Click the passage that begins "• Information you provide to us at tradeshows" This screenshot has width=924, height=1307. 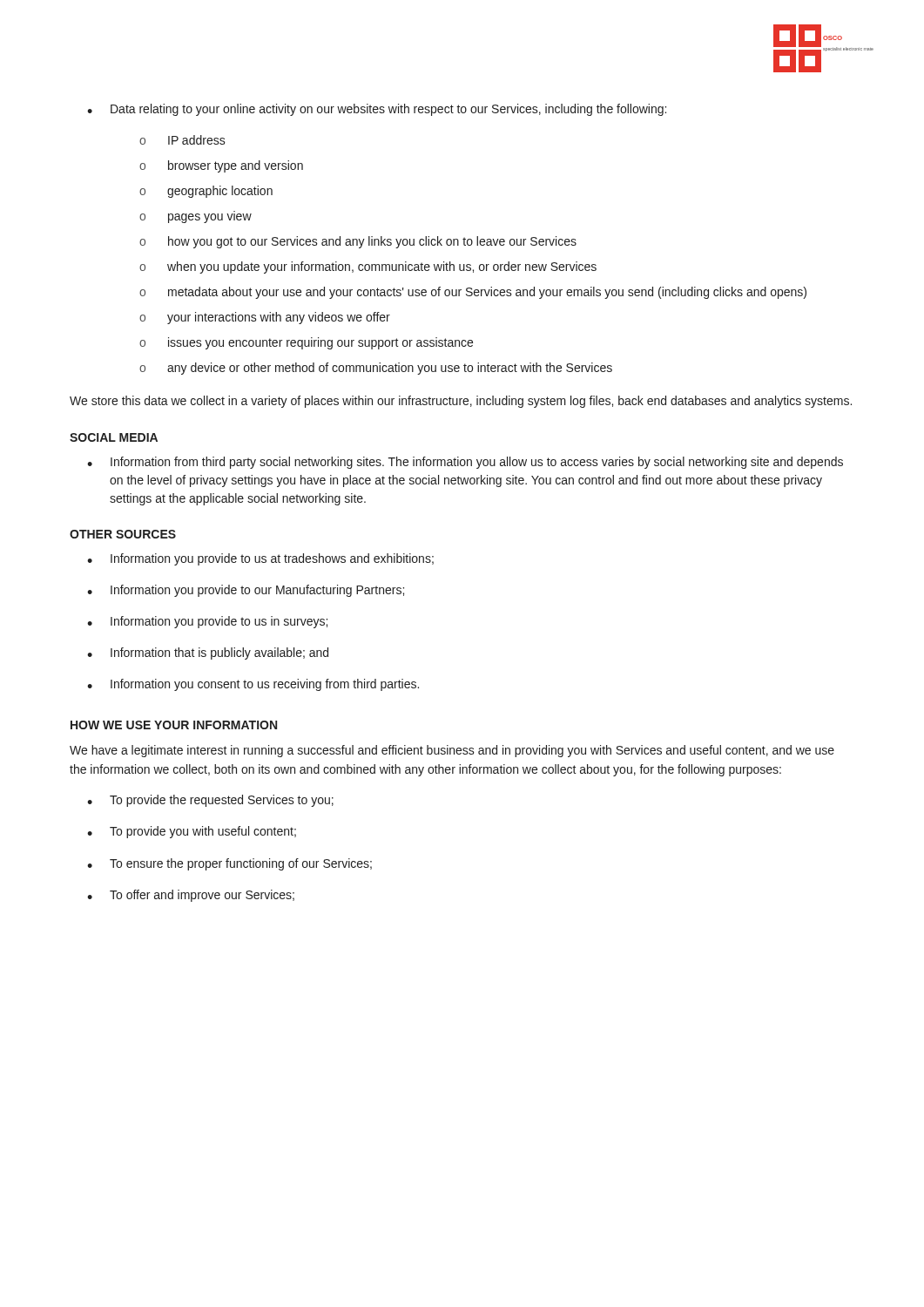pyautogui.click(x=260, y=559)
